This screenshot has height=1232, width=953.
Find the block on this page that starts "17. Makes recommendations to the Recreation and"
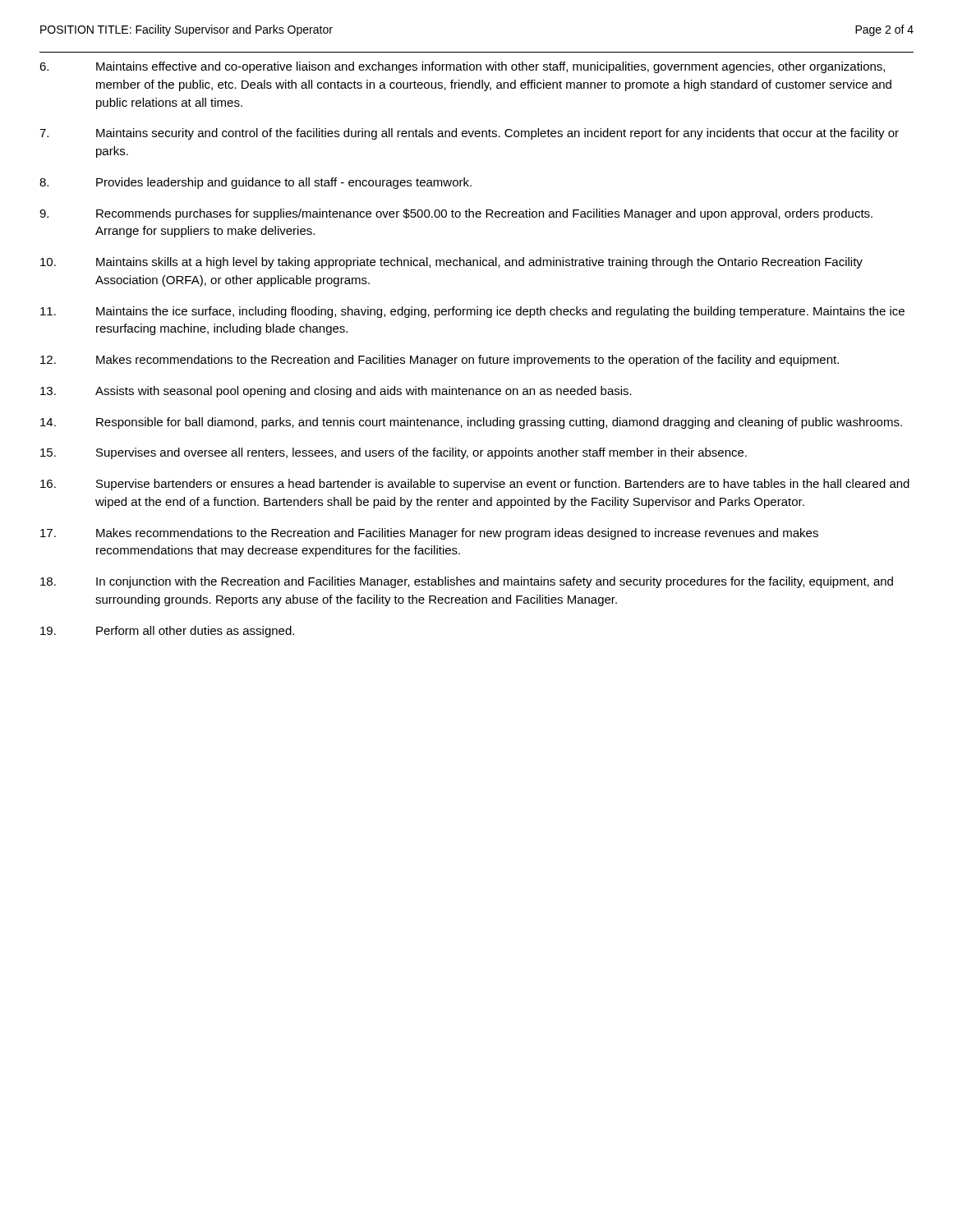(x=476, y=541)
